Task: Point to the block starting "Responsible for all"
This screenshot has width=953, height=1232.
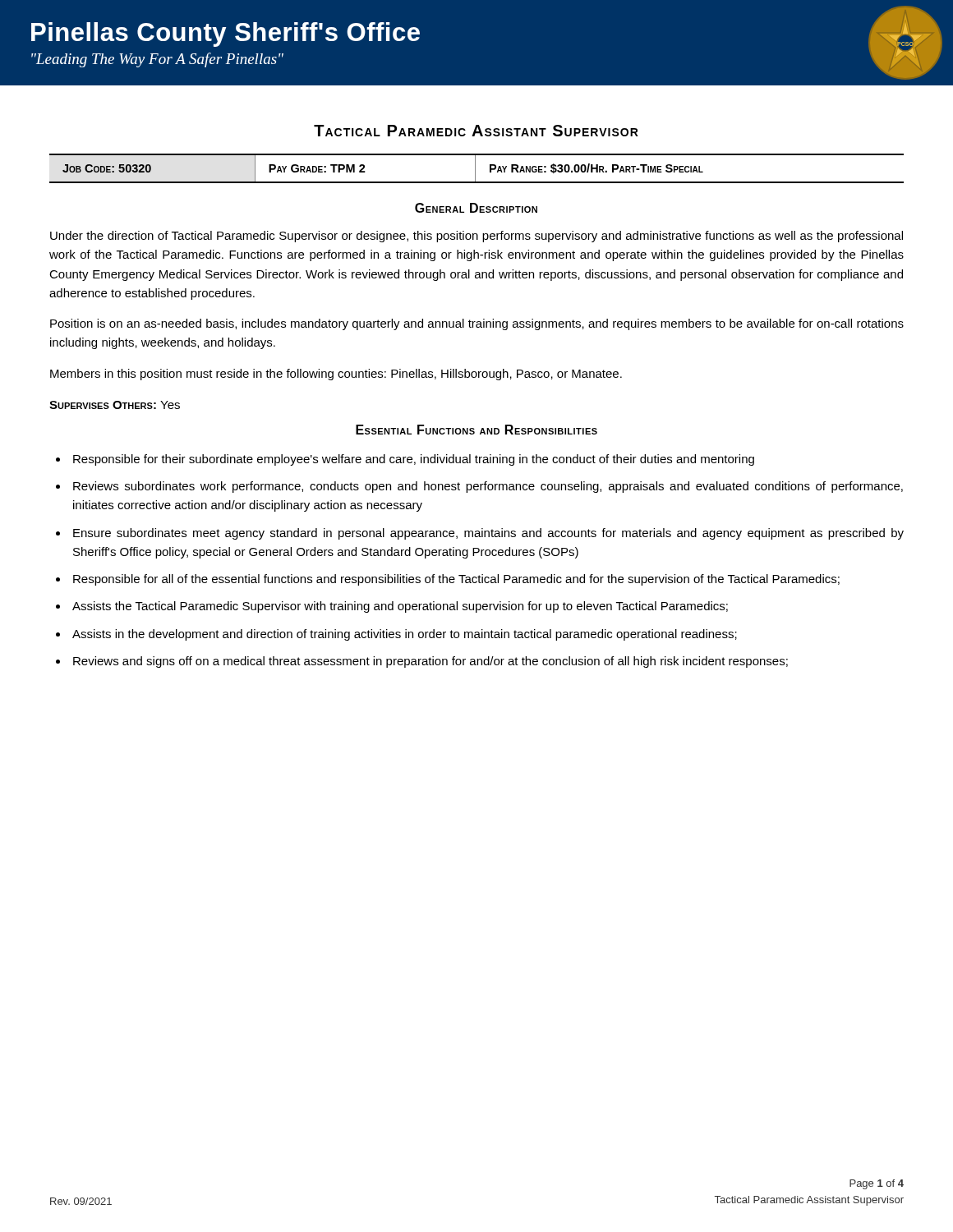Action: (x=486, y=579)
